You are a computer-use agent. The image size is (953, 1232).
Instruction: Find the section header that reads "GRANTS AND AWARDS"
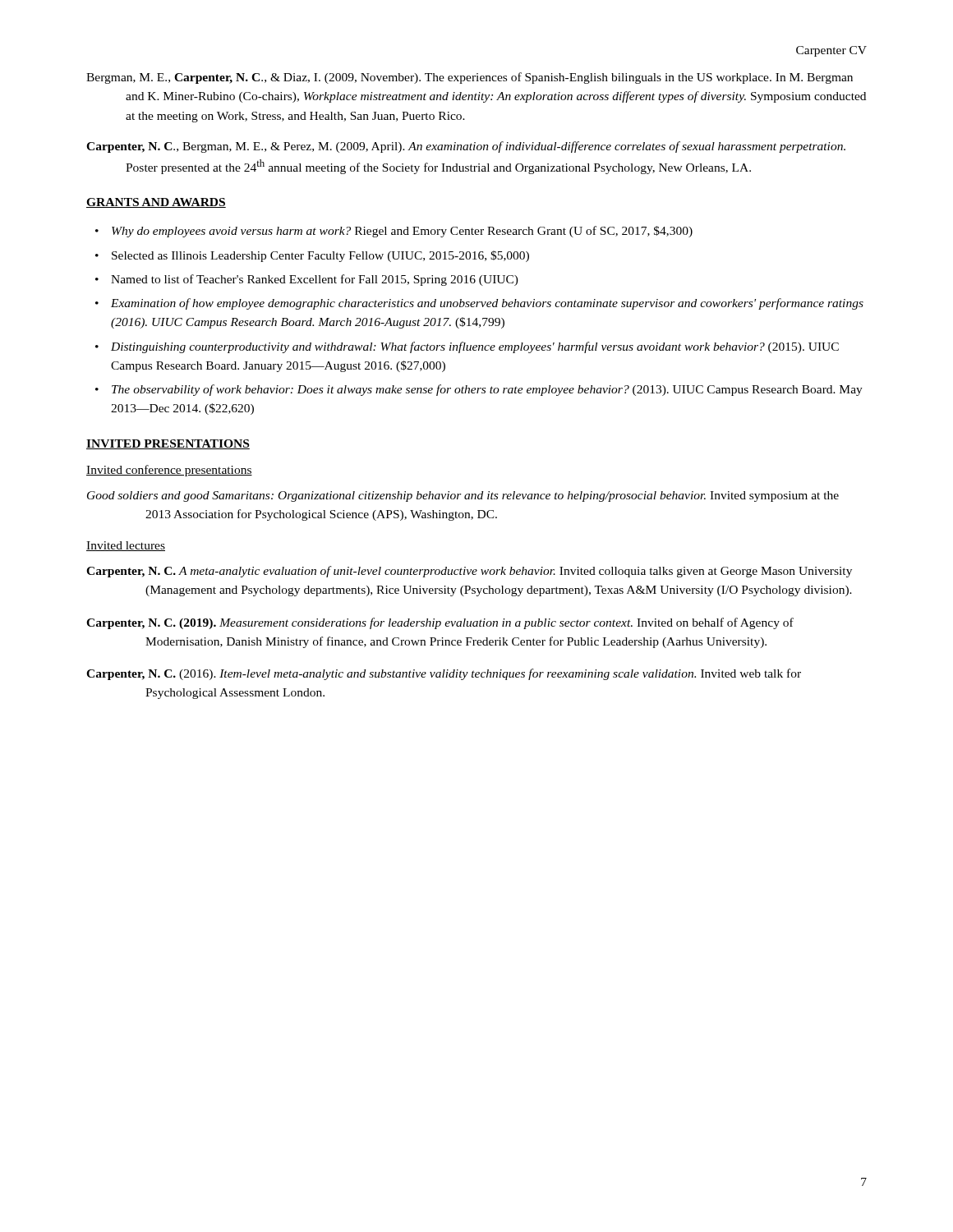[x=156, y=202]
